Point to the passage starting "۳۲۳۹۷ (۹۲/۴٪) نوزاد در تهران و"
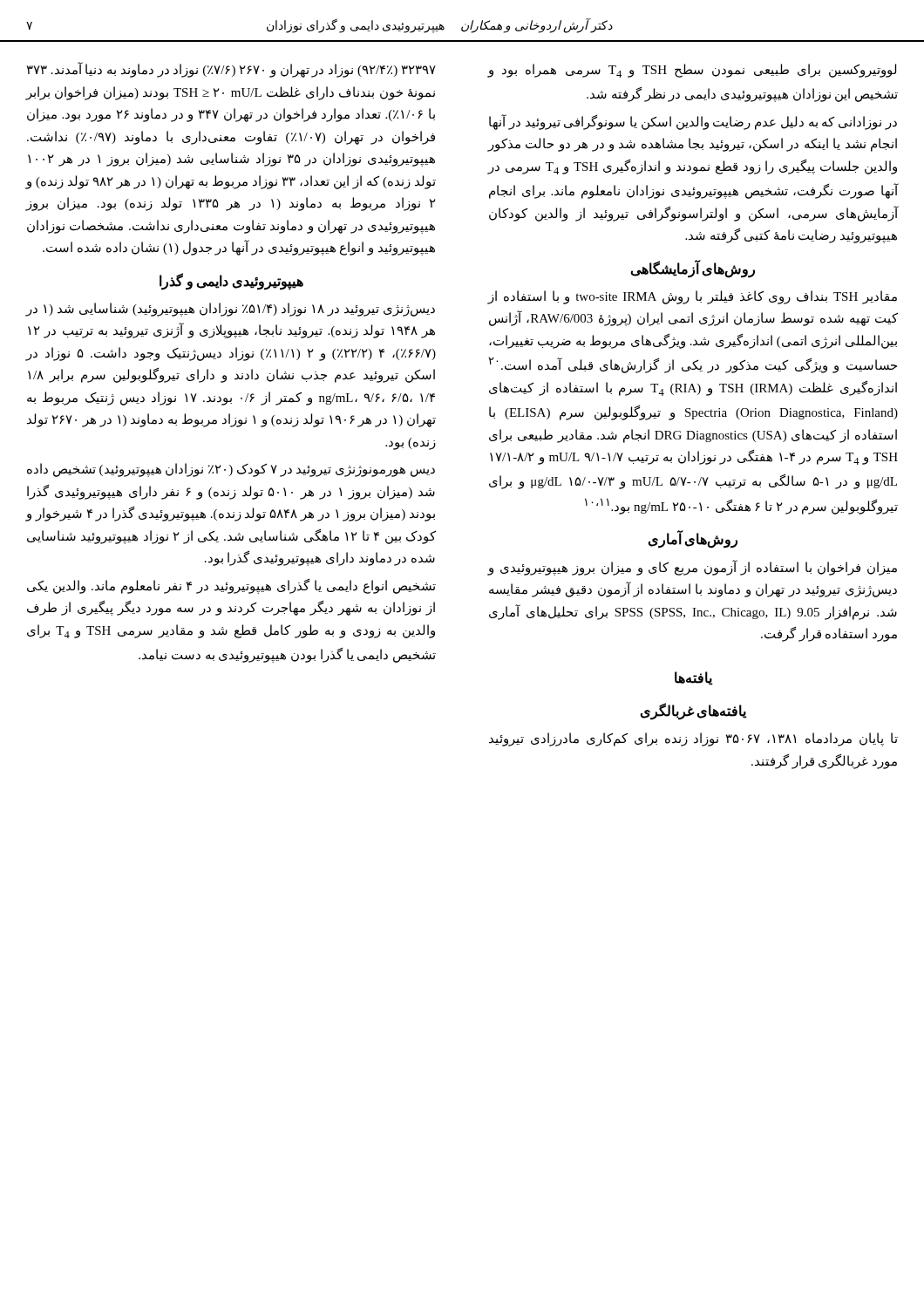The height and width of the screenshot is (1308, 924). pos(231,159)
